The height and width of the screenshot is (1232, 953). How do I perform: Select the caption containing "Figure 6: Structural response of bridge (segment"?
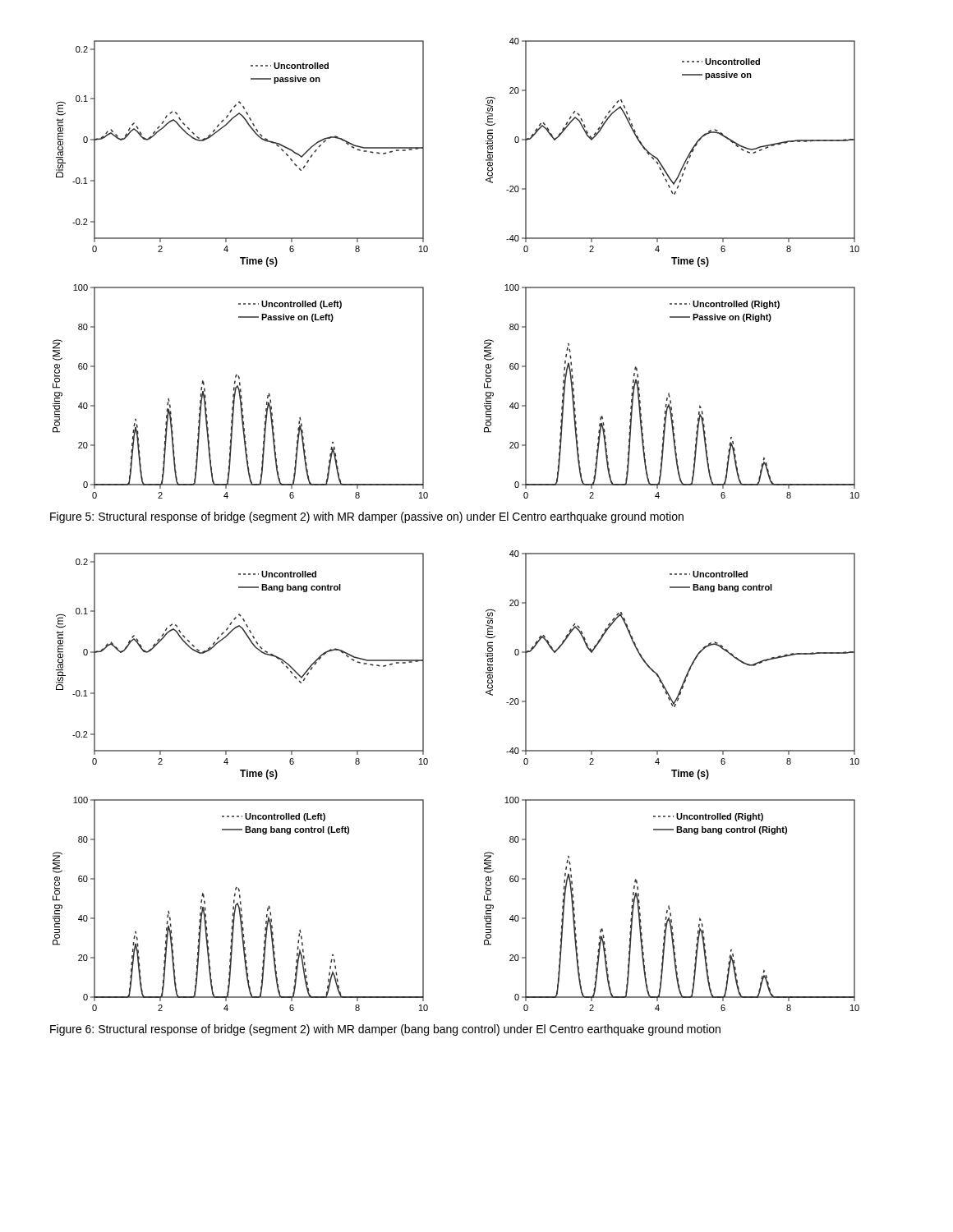pos(385,1029)
